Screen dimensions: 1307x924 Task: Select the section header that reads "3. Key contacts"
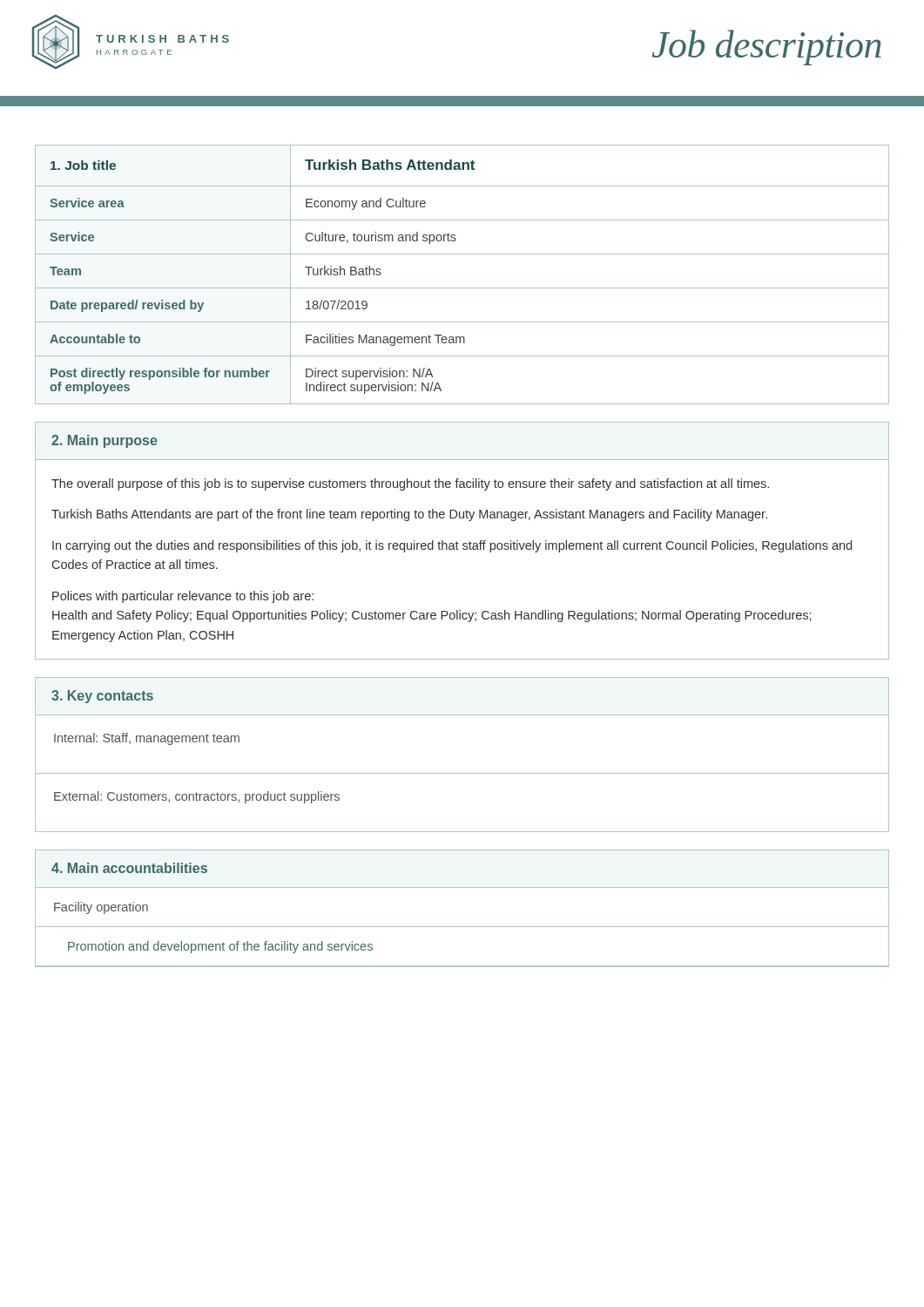[x=102, y=696]
